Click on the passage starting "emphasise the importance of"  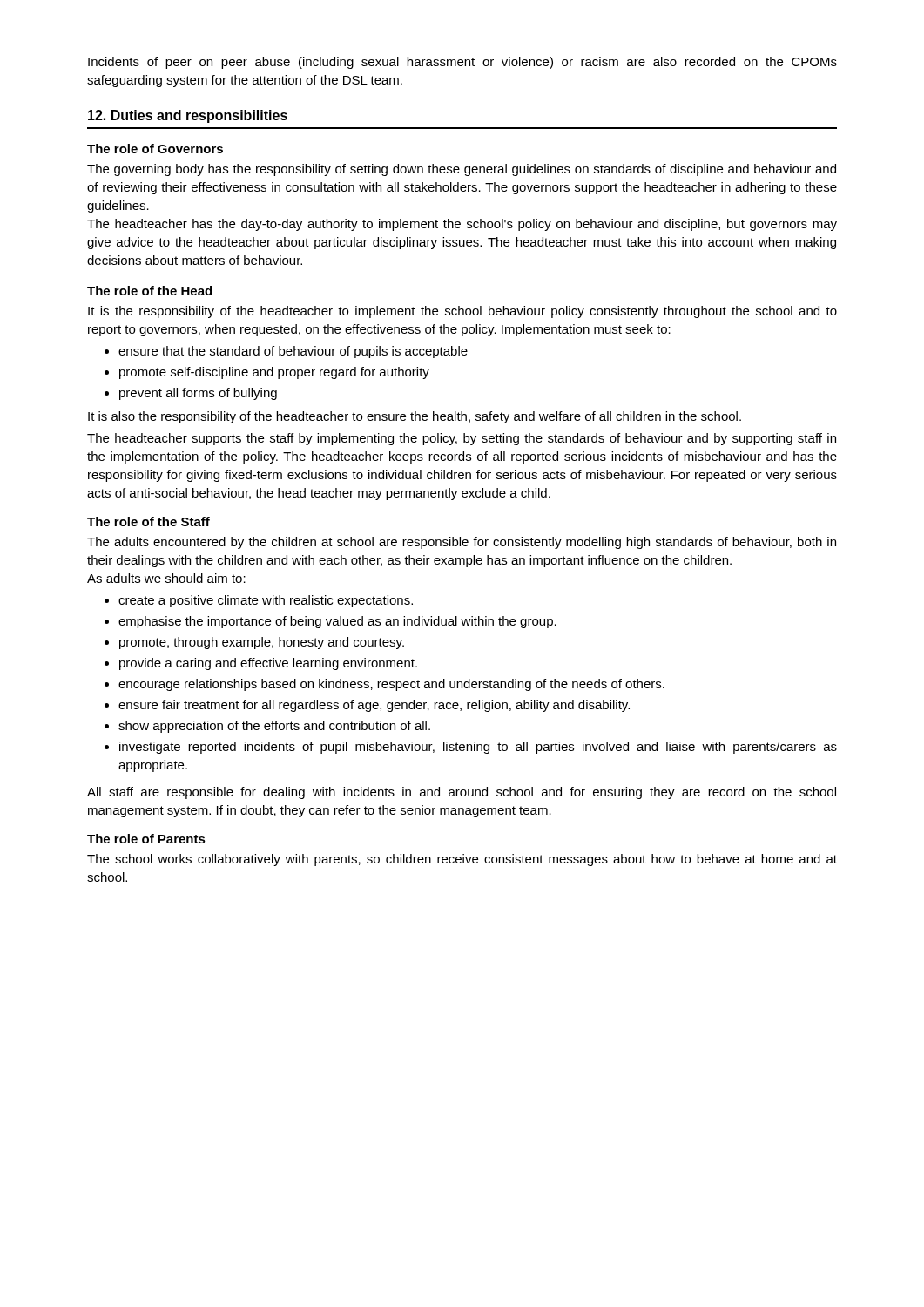tap(338, 621)
